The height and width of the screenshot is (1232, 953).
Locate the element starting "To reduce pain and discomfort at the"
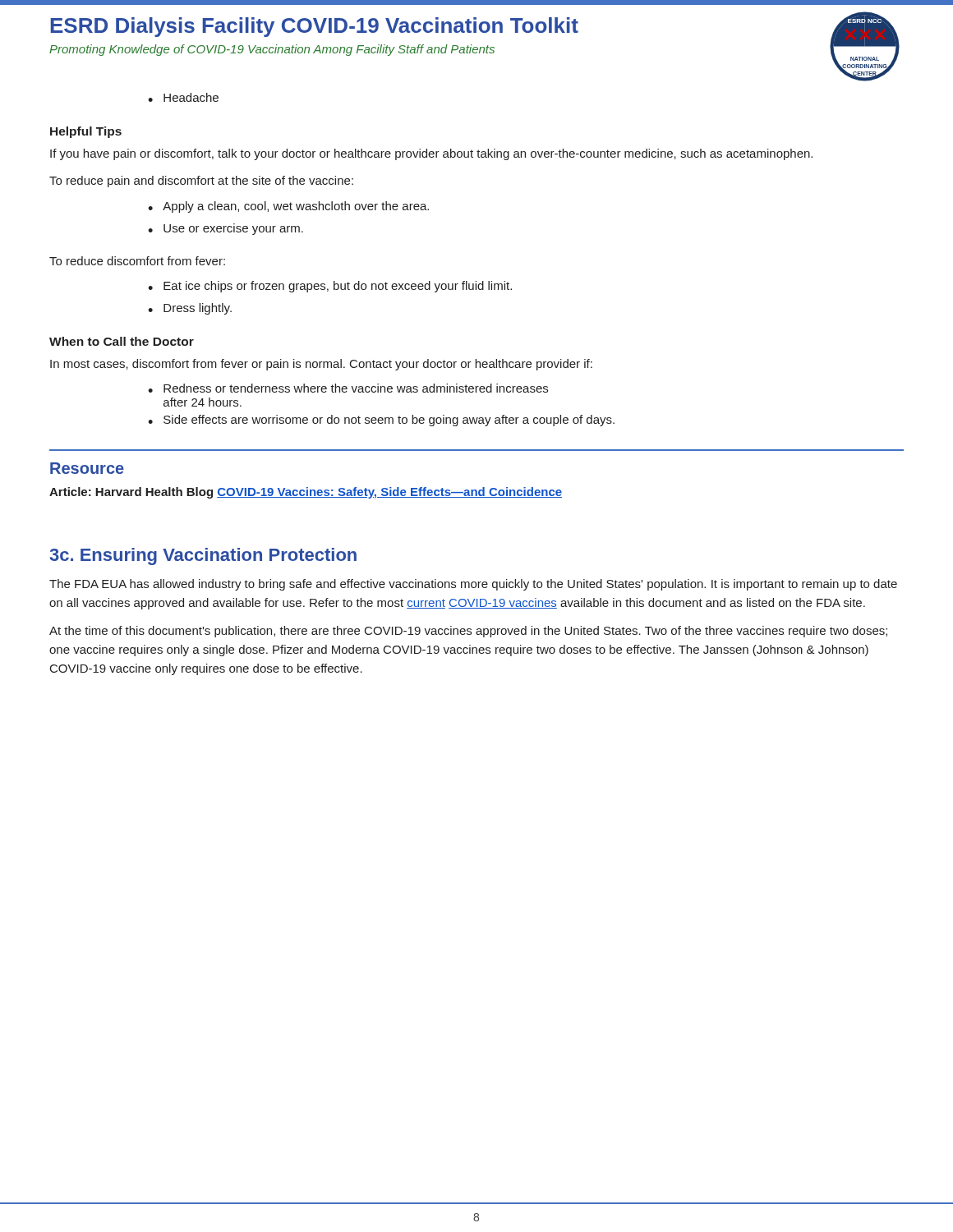coord(202,180)
